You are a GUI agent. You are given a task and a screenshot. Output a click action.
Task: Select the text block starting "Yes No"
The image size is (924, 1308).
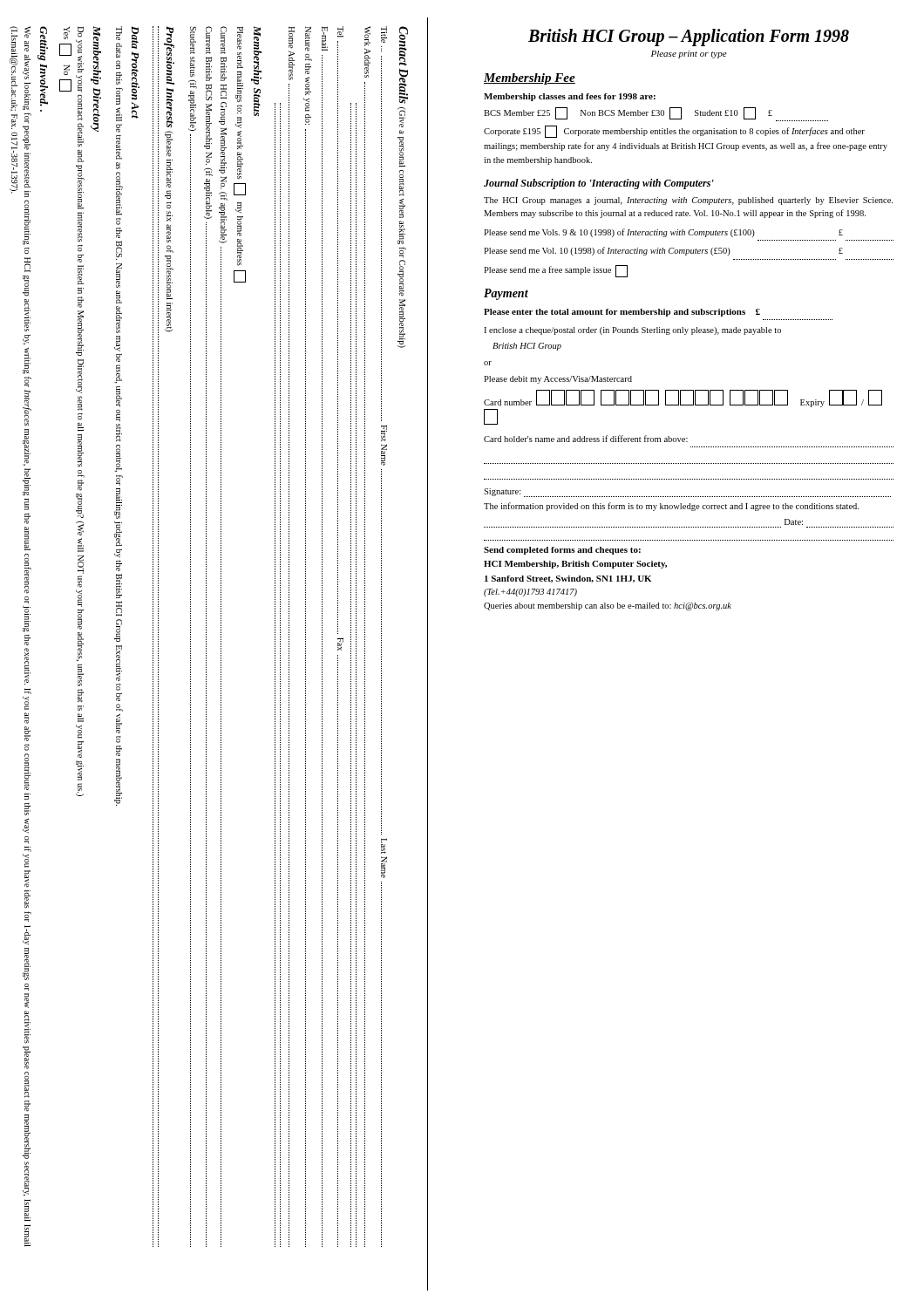tap(65, 59)
